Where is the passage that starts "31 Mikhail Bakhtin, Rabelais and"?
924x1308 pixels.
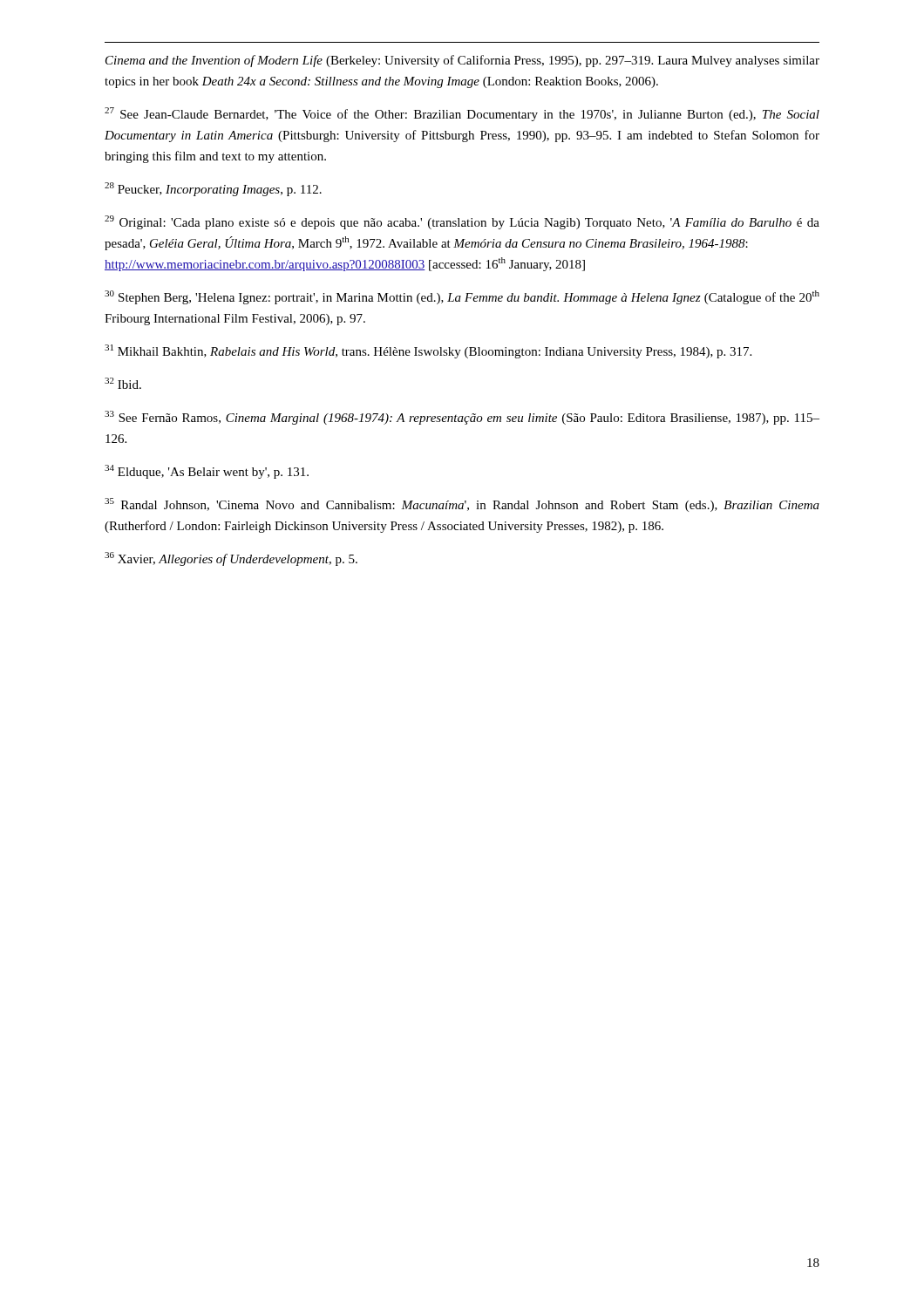(429, 350)
